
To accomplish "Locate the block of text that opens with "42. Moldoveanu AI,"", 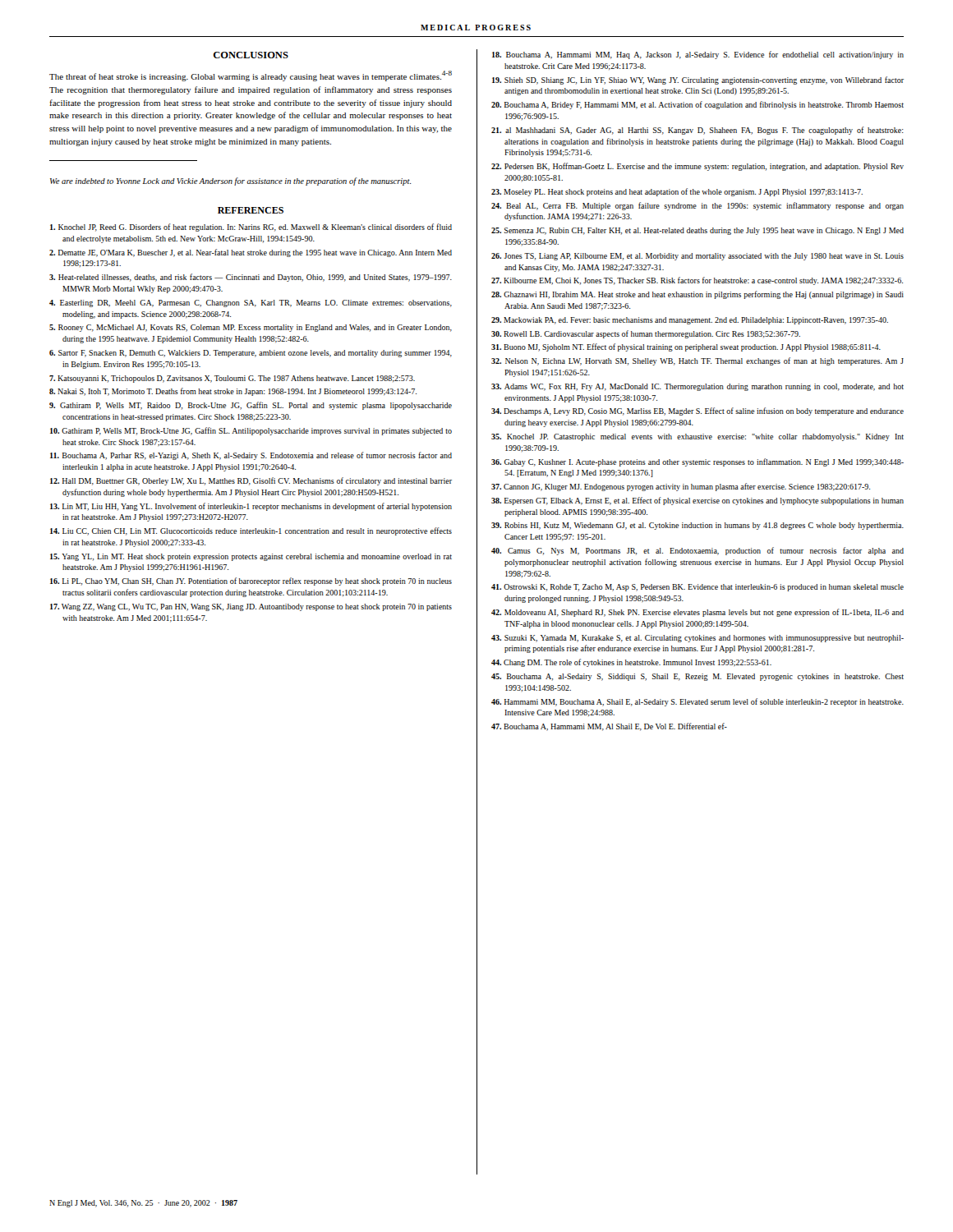I will point(698,618).
